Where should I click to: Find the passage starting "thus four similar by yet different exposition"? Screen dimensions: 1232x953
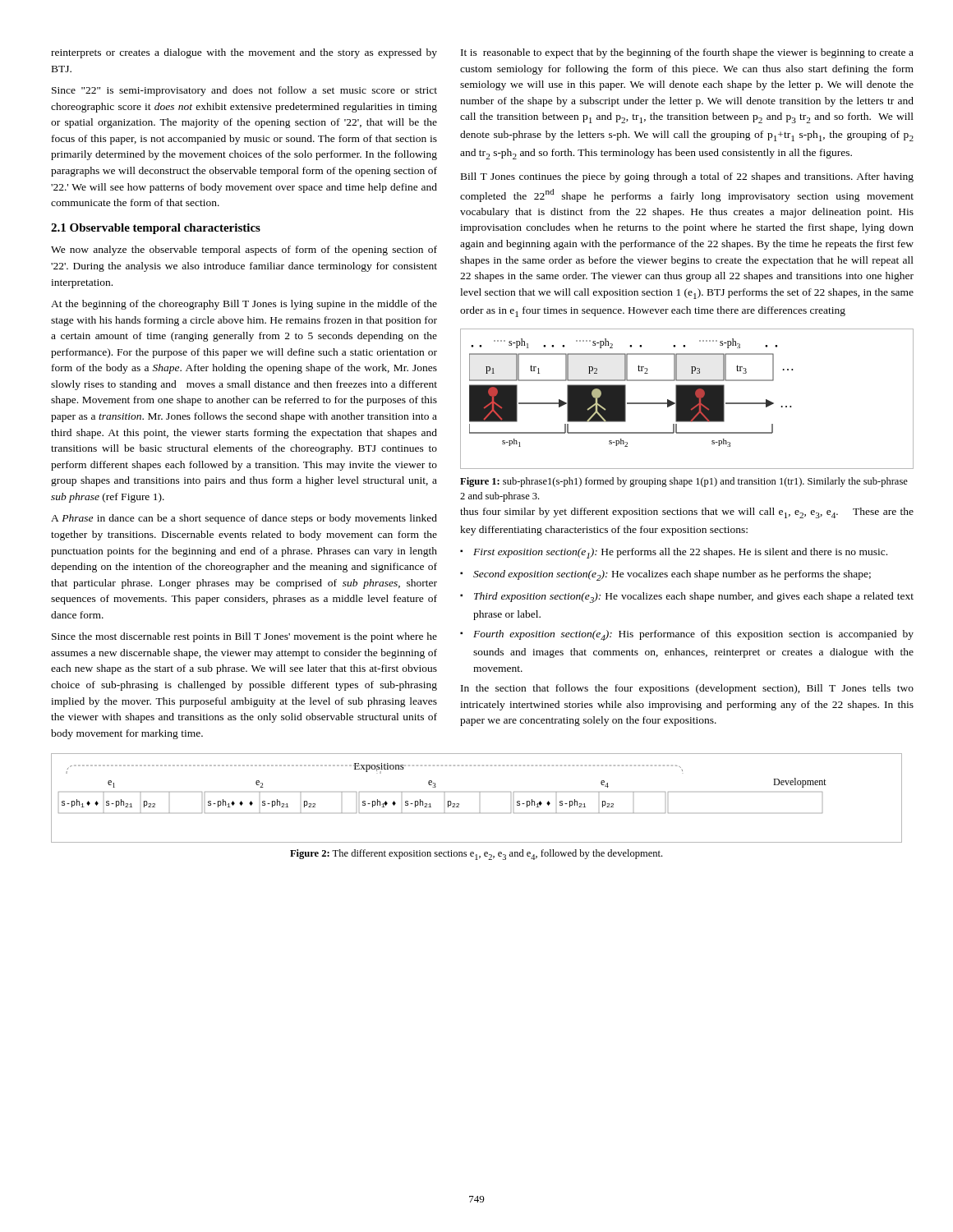[687, 520]
